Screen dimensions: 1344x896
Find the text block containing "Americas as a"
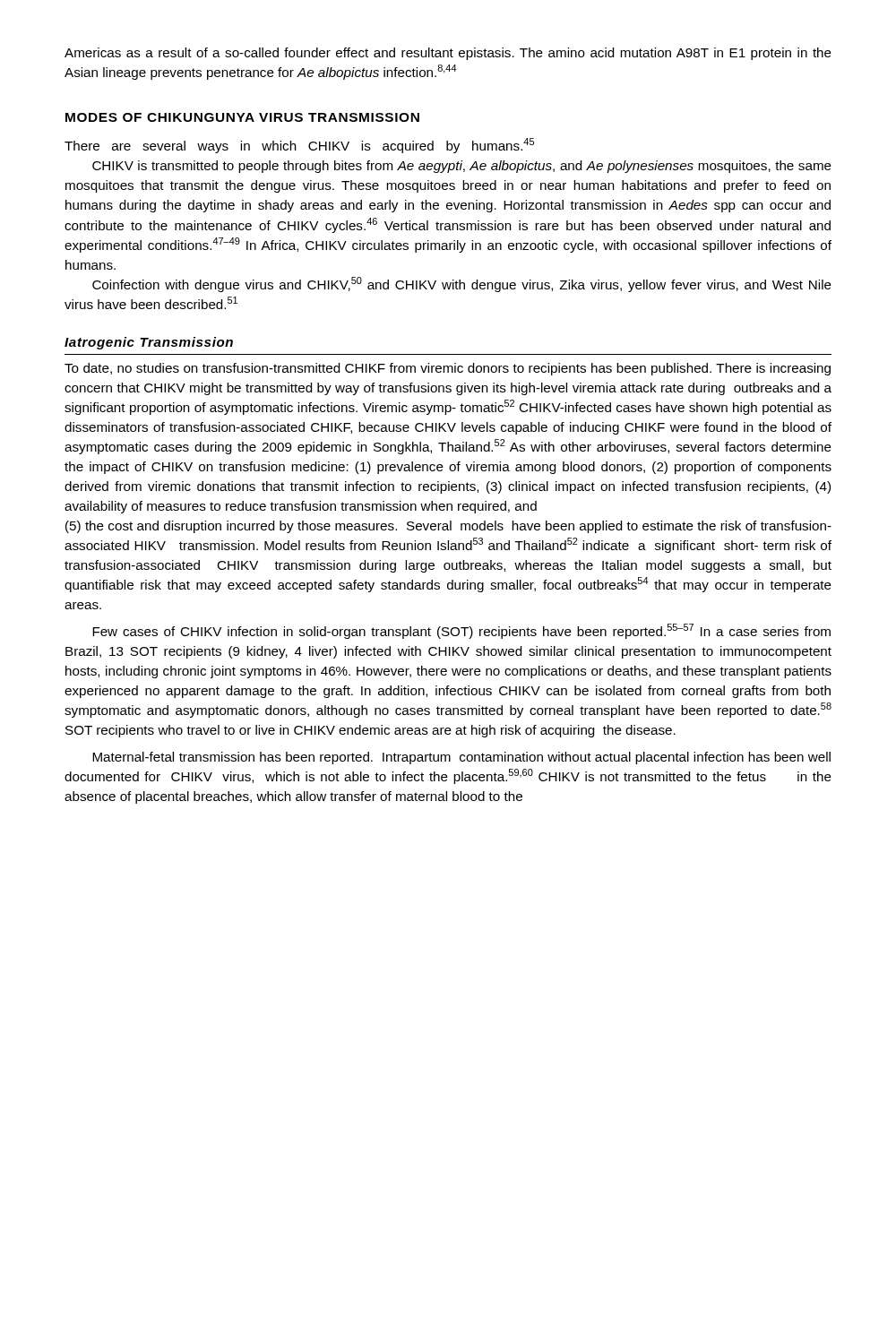[448, 63]
